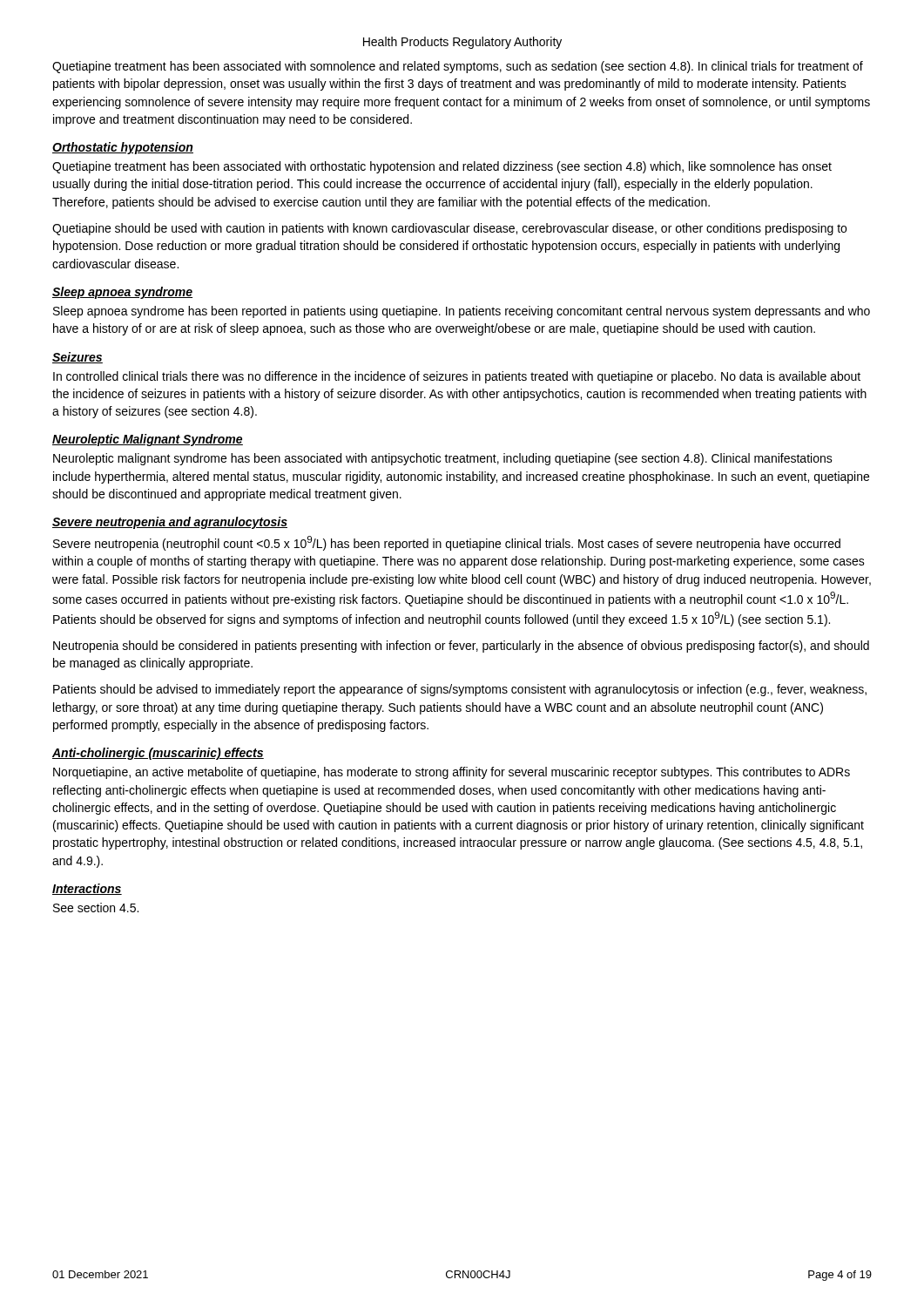Screen dimensions: 1307x924
Task: Select the text block containing "Severe neutropenia (neutrophil count"
Action: click(462, 580)
